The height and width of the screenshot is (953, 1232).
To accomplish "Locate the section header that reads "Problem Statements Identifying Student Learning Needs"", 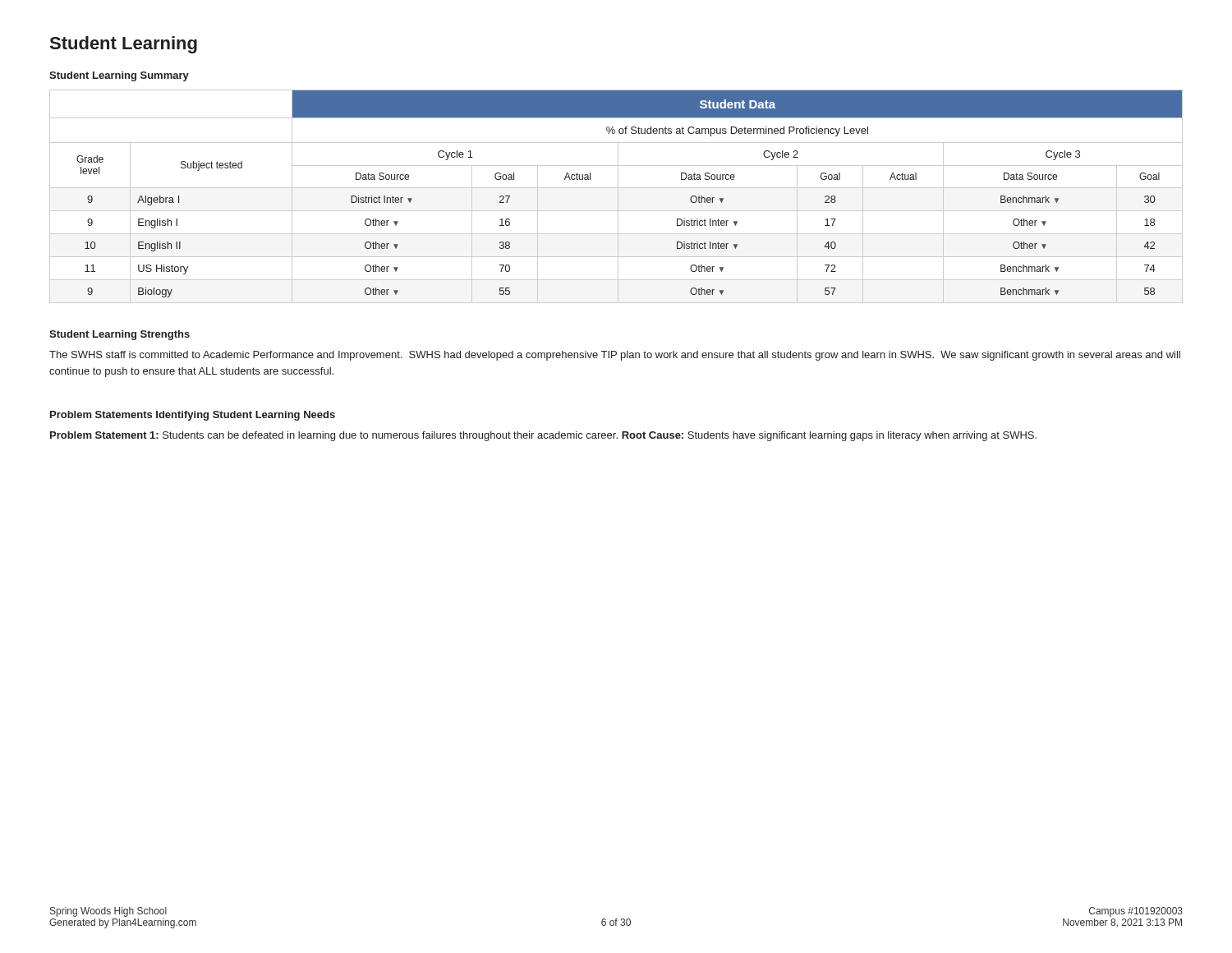I will tap(192, 414).
